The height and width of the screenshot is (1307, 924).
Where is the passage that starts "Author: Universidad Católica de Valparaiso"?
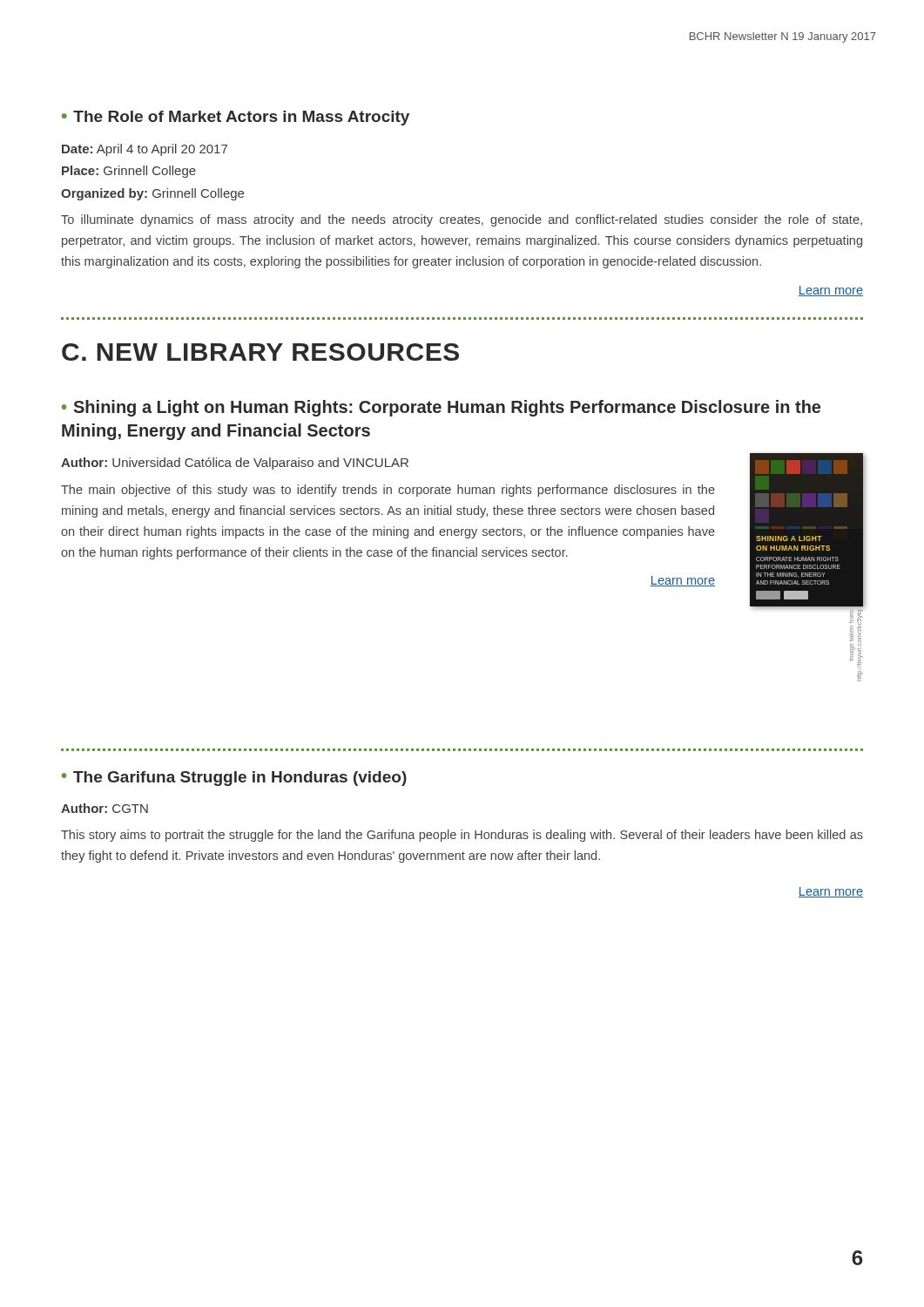point(235,462)
